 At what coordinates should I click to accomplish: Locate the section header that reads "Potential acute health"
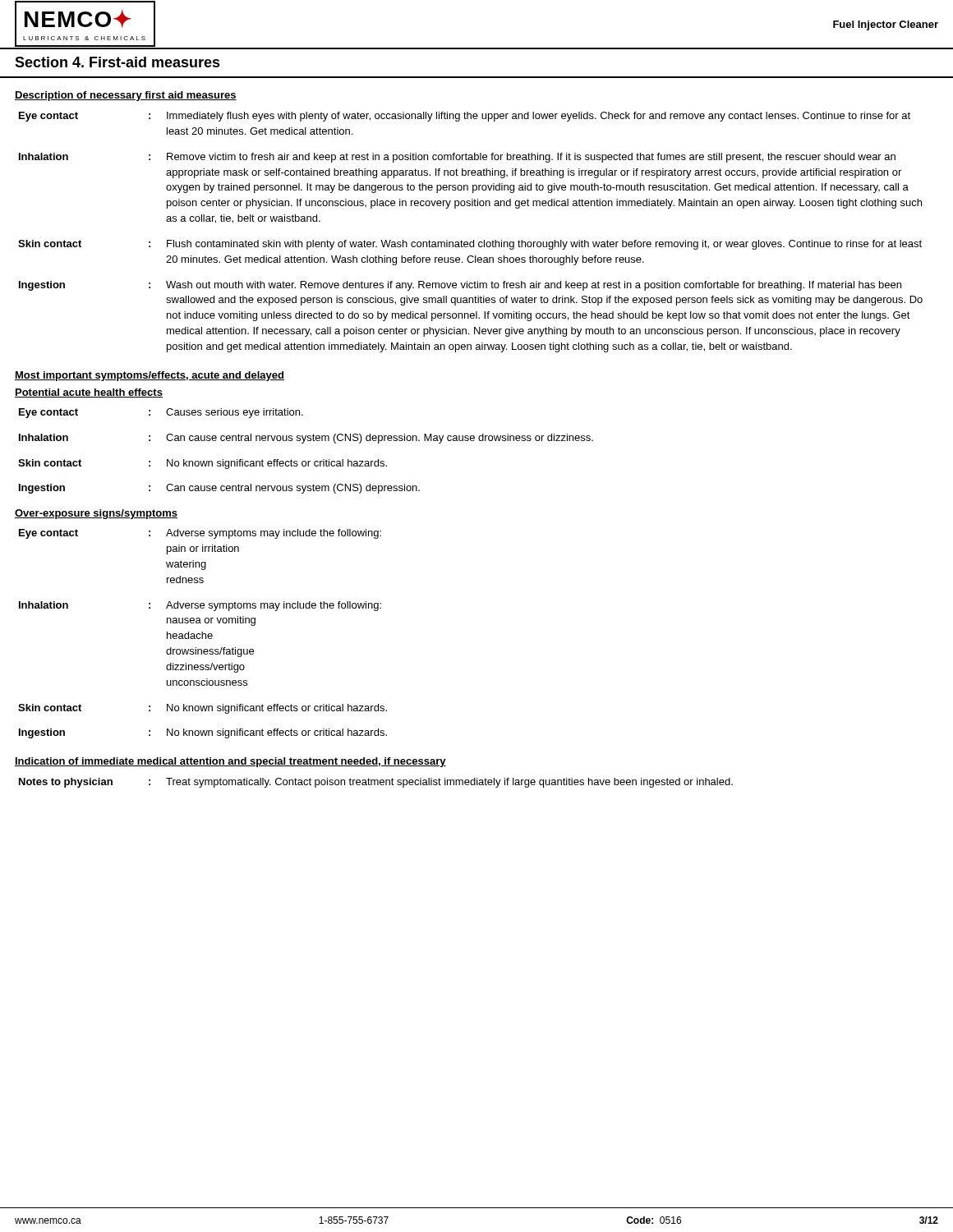tap(89, 392)
